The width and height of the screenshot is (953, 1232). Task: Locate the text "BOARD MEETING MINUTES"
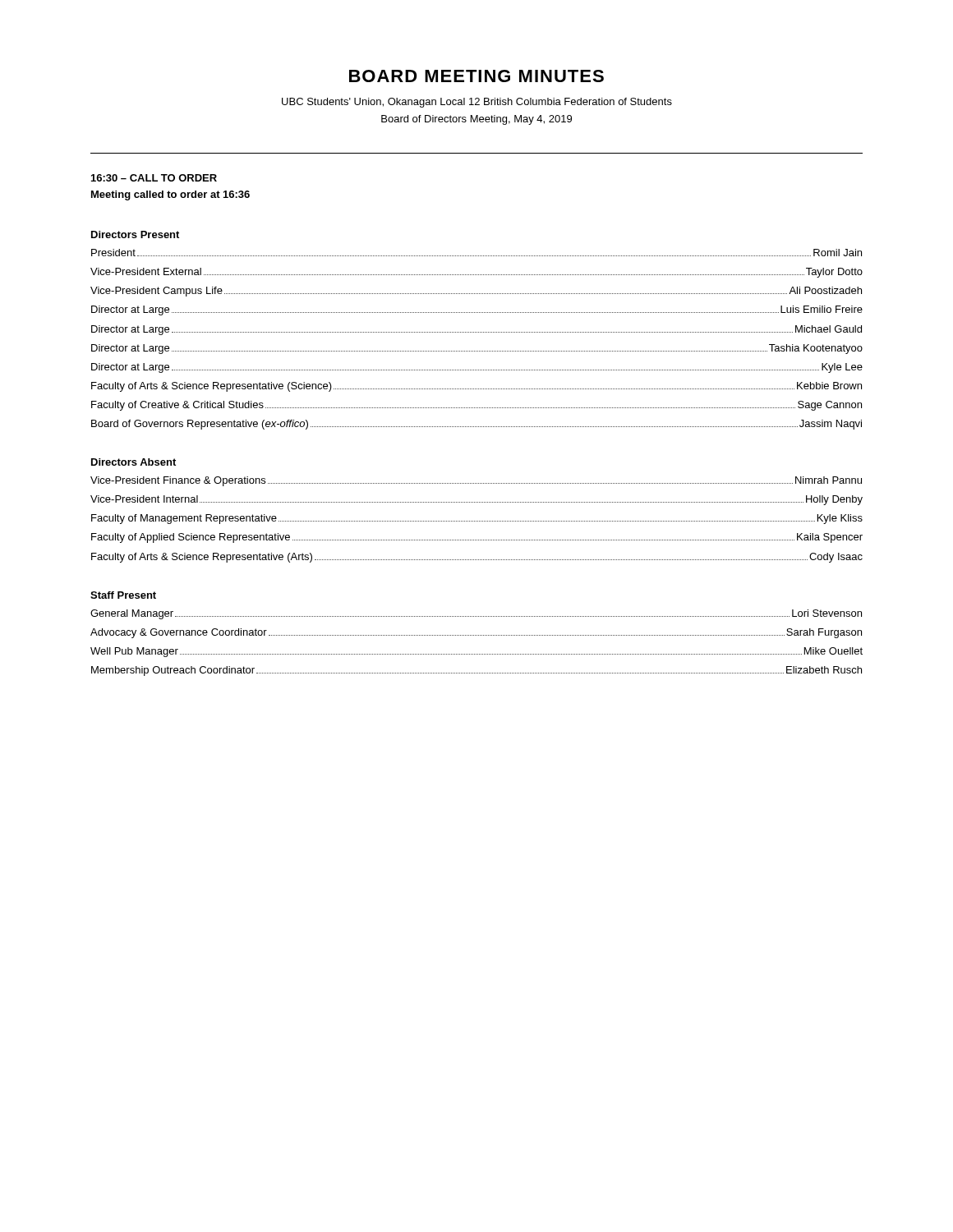tap(476, 76)
